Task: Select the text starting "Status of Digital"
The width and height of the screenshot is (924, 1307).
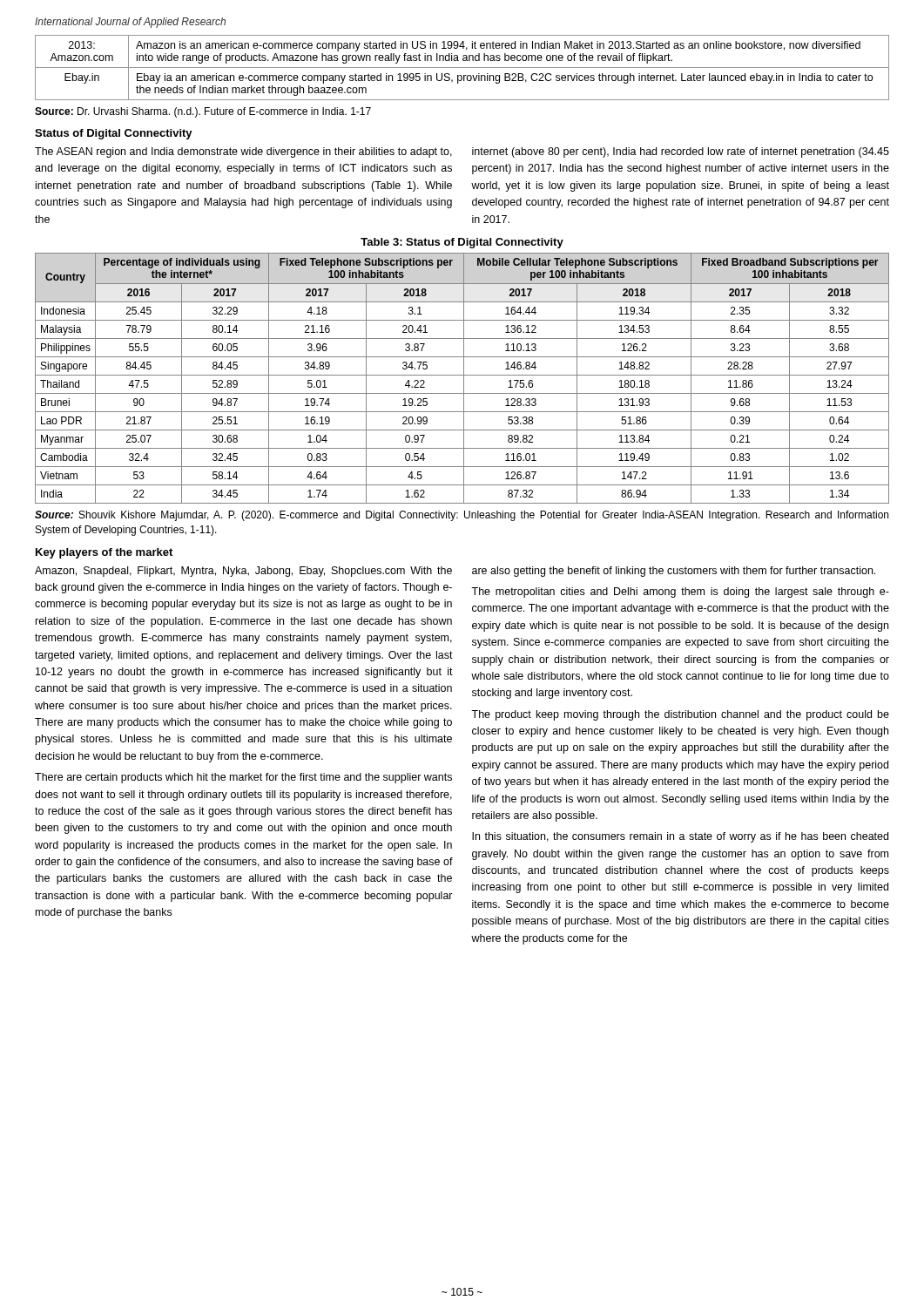Action: [113, 133]
